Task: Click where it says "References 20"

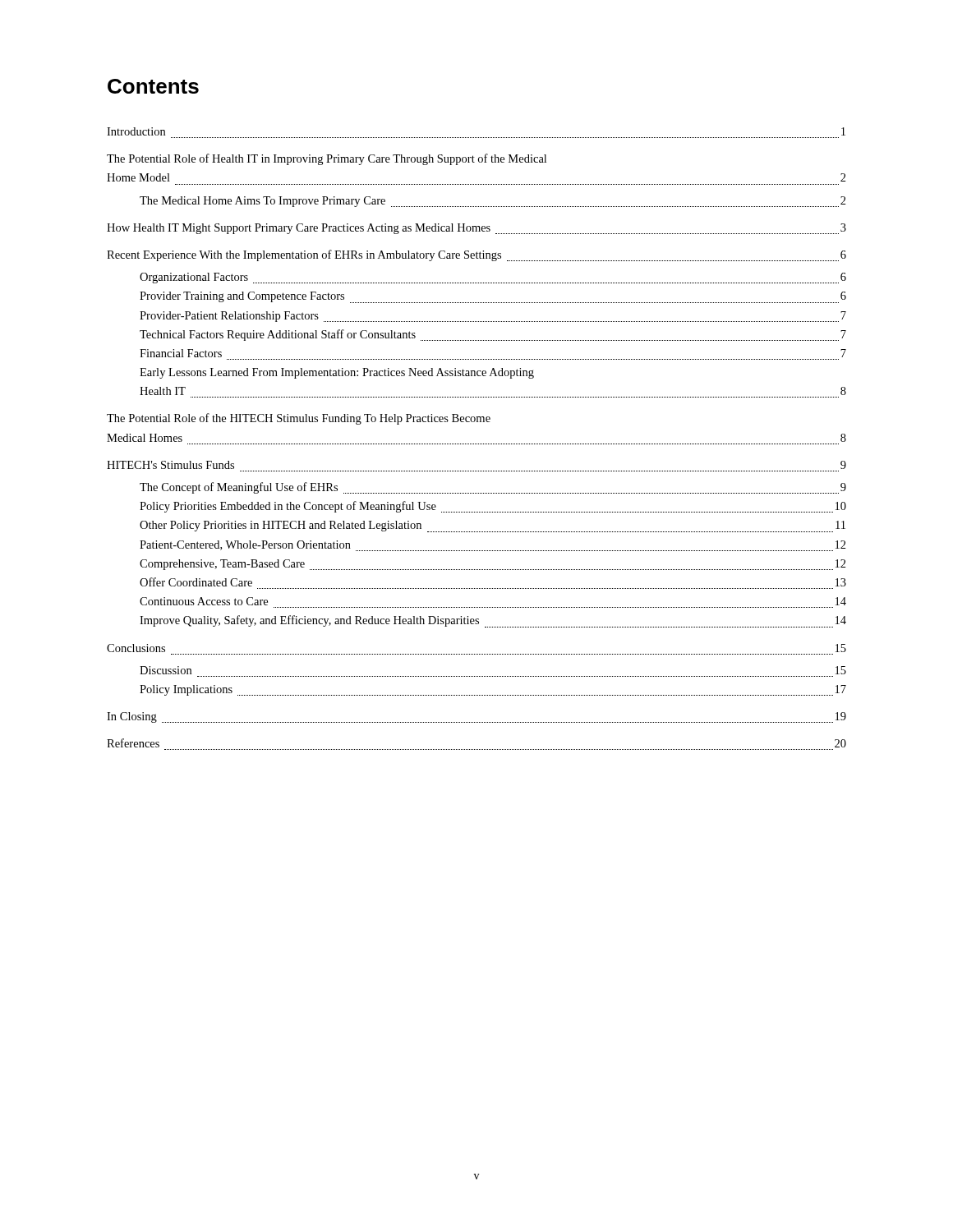Action: [476, 744]
